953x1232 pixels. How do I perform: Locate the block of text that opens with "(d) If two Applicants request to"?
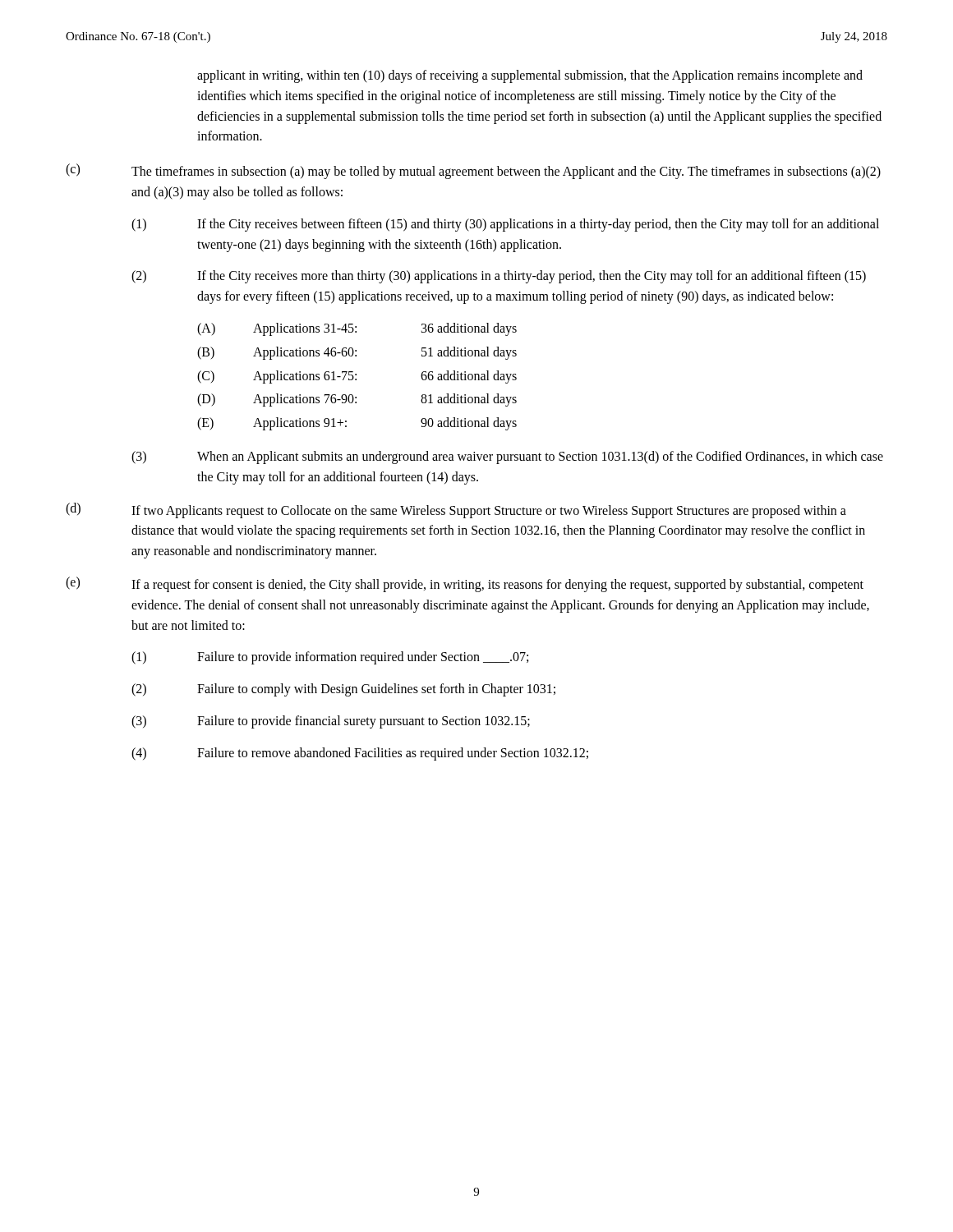tap(476, 531)
